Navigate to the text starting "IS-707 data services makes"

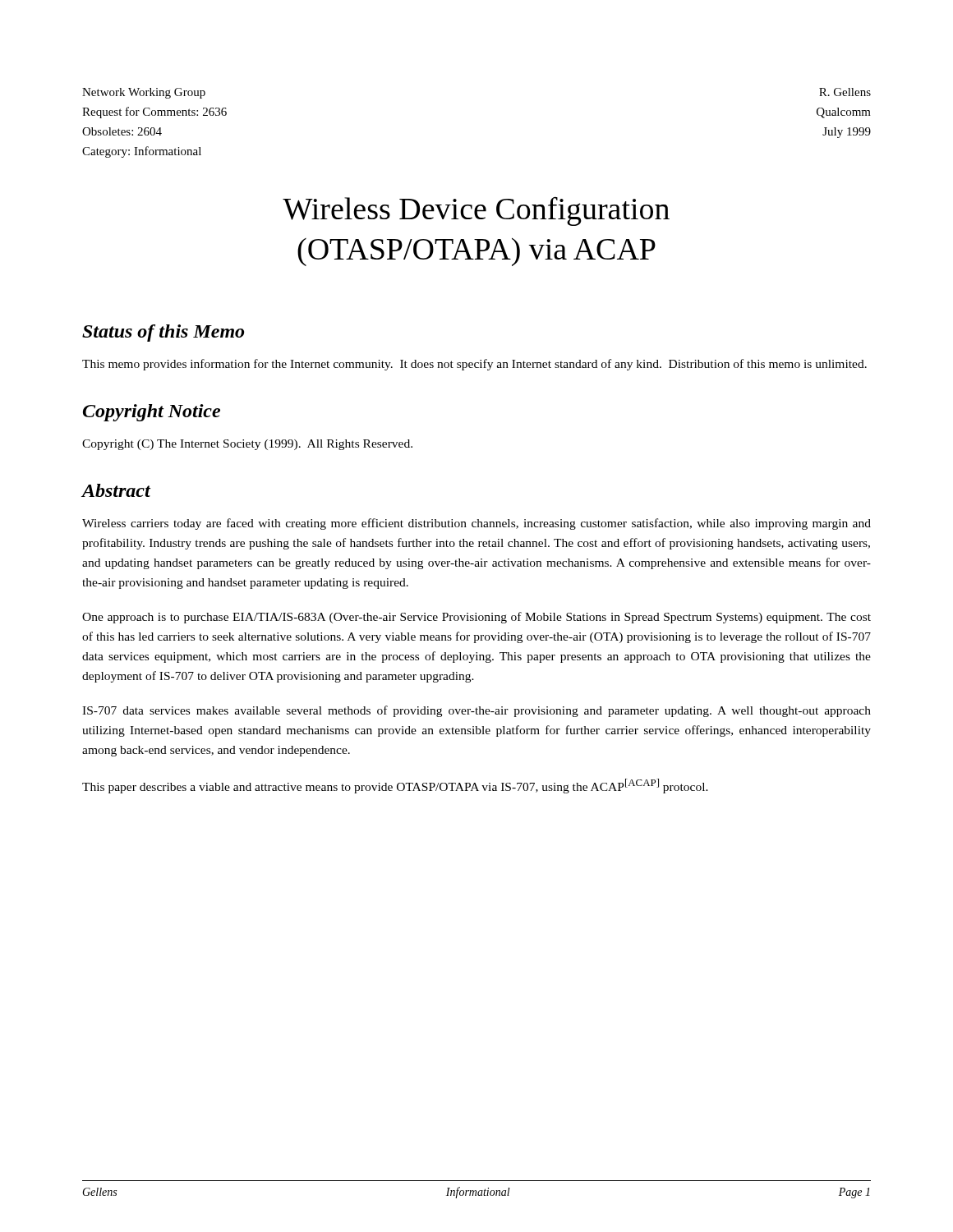click(476, 730)
